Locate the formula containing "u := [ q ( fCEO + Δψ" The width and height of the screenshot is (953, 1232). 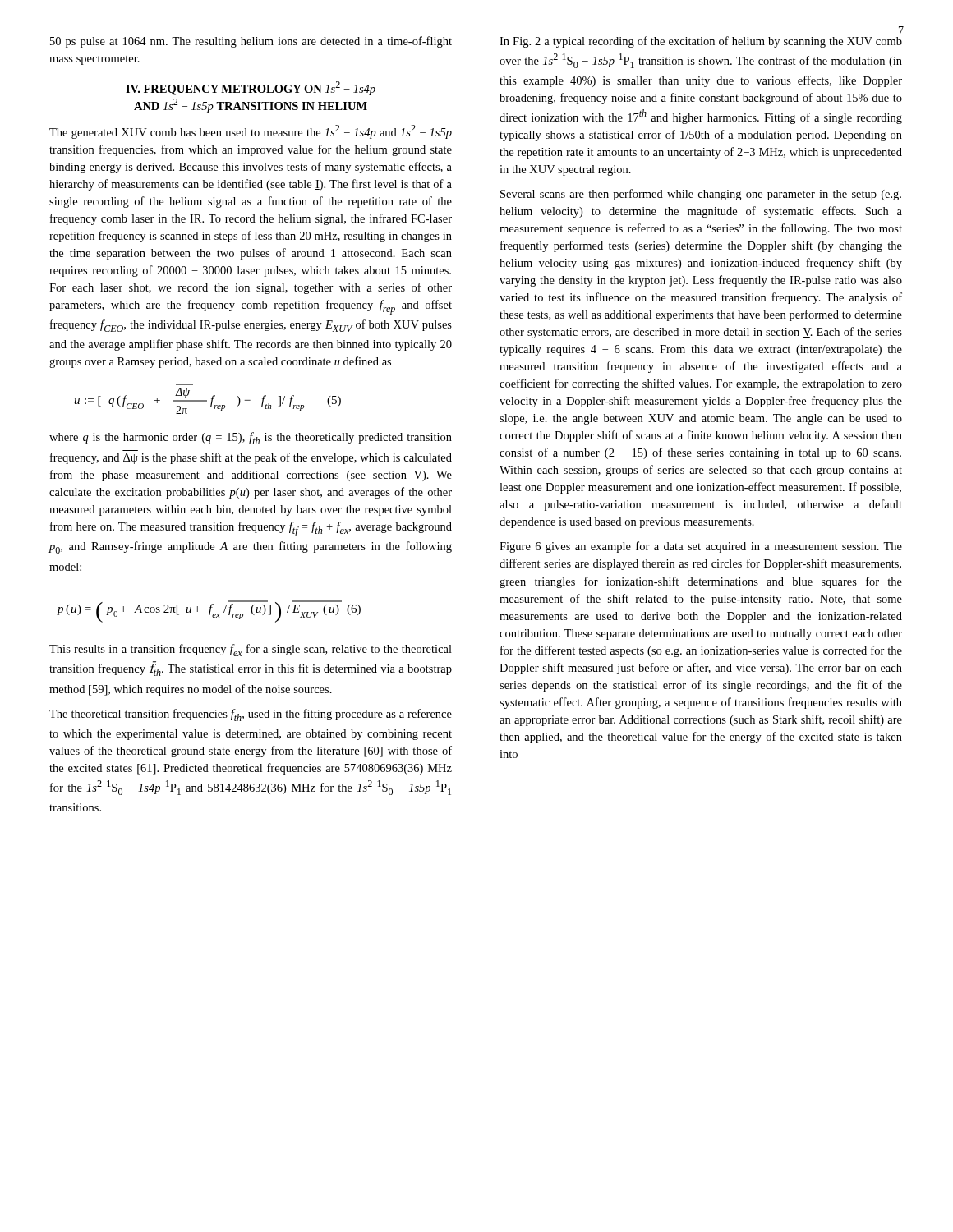(x=214, y=400)
